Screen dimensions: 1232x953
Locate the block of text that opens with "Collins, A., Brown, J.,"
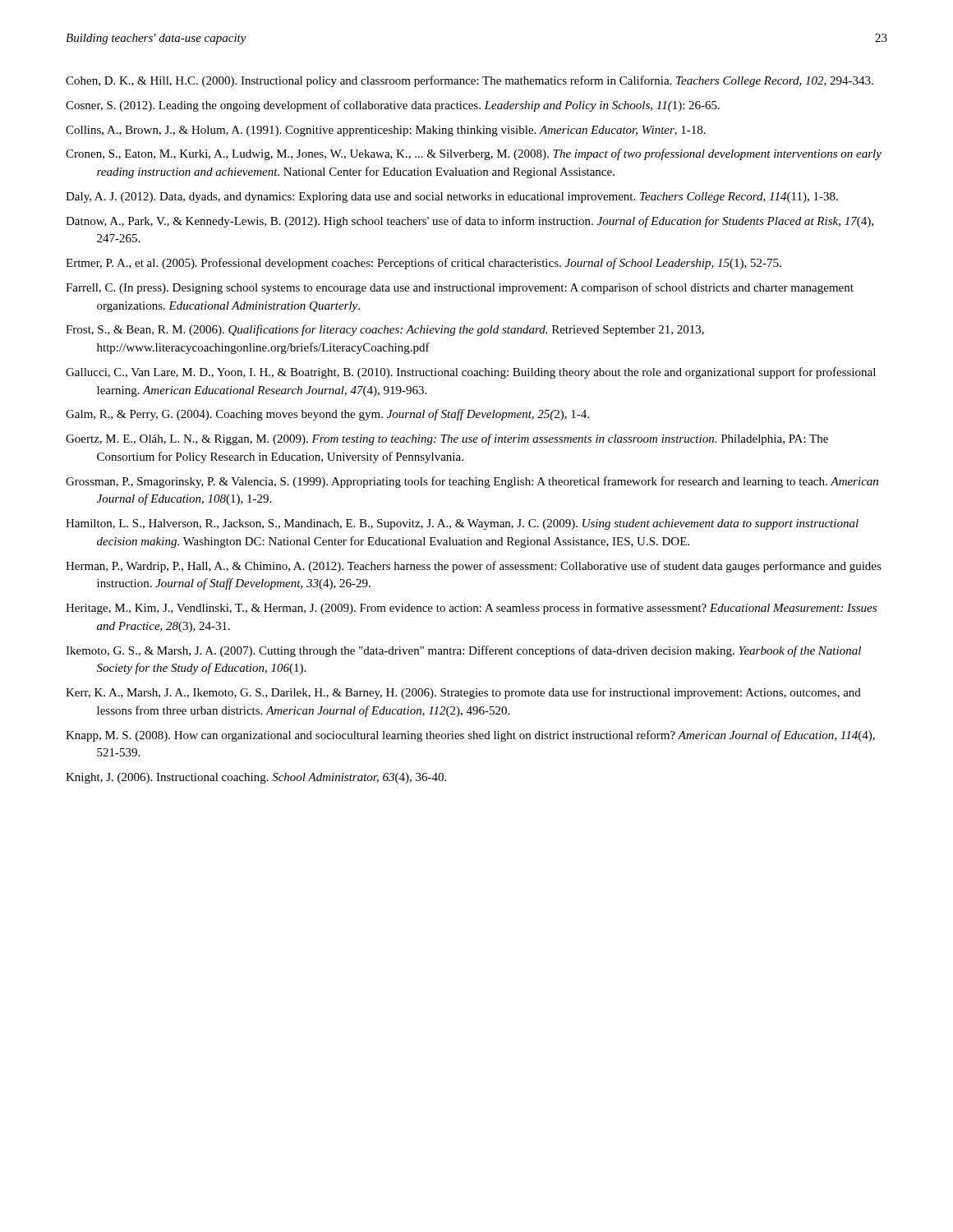click(386, 129)
